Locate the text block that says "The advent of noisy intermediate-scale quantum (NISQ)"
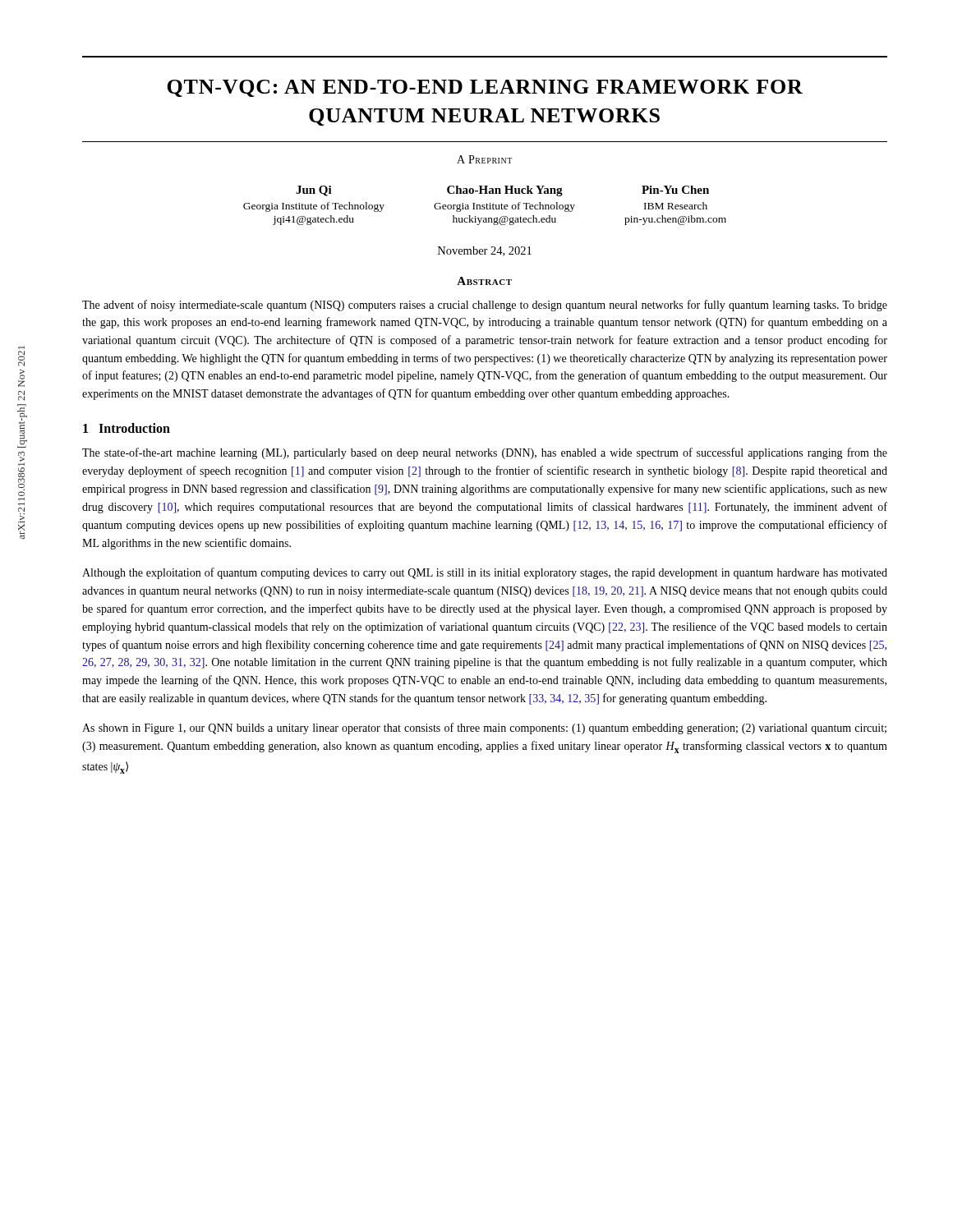953x1232 pixels. click(x=485, y=349)
